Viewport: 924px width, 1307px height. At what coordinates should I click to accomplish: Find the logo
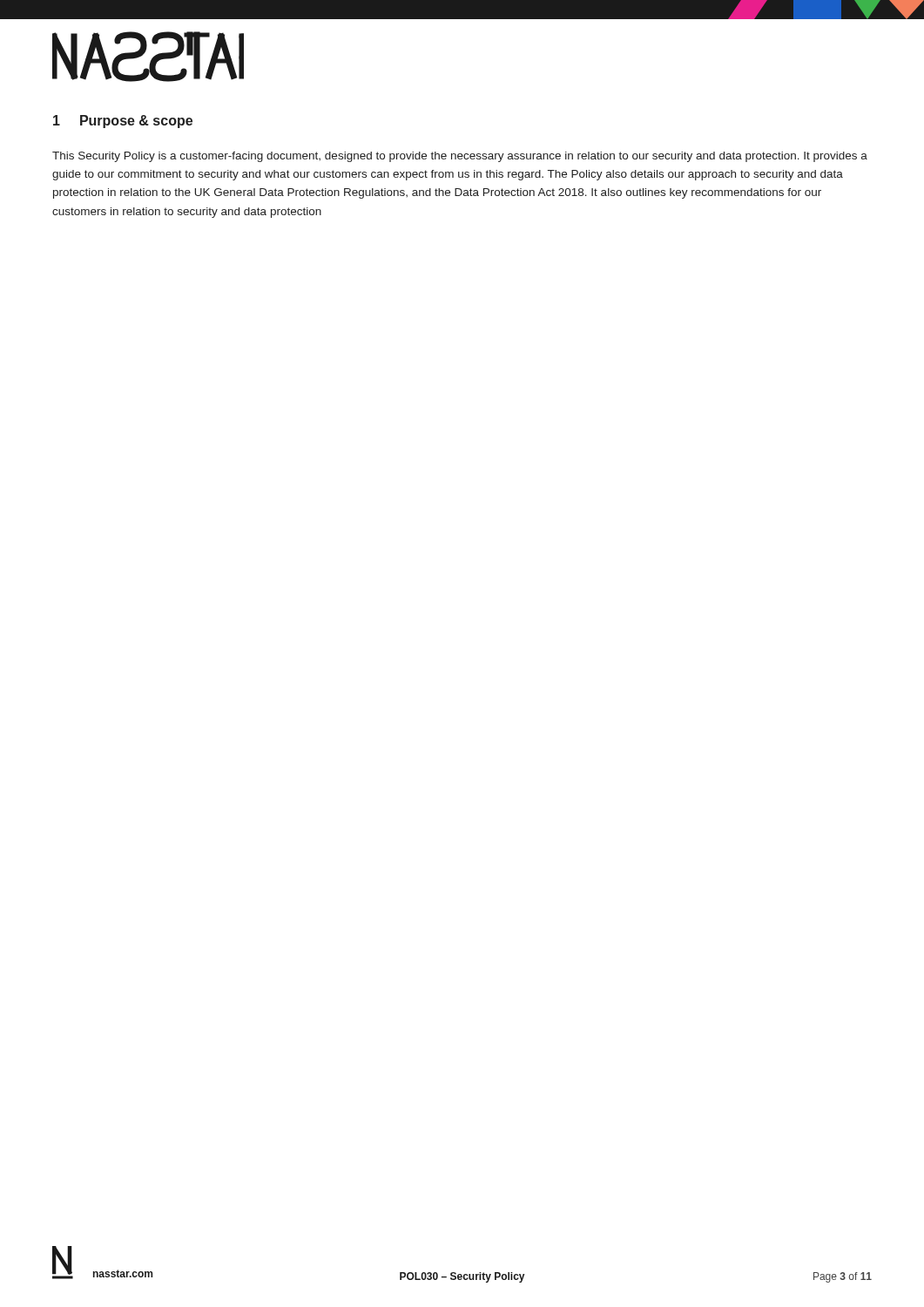click(x=148, y=58)
